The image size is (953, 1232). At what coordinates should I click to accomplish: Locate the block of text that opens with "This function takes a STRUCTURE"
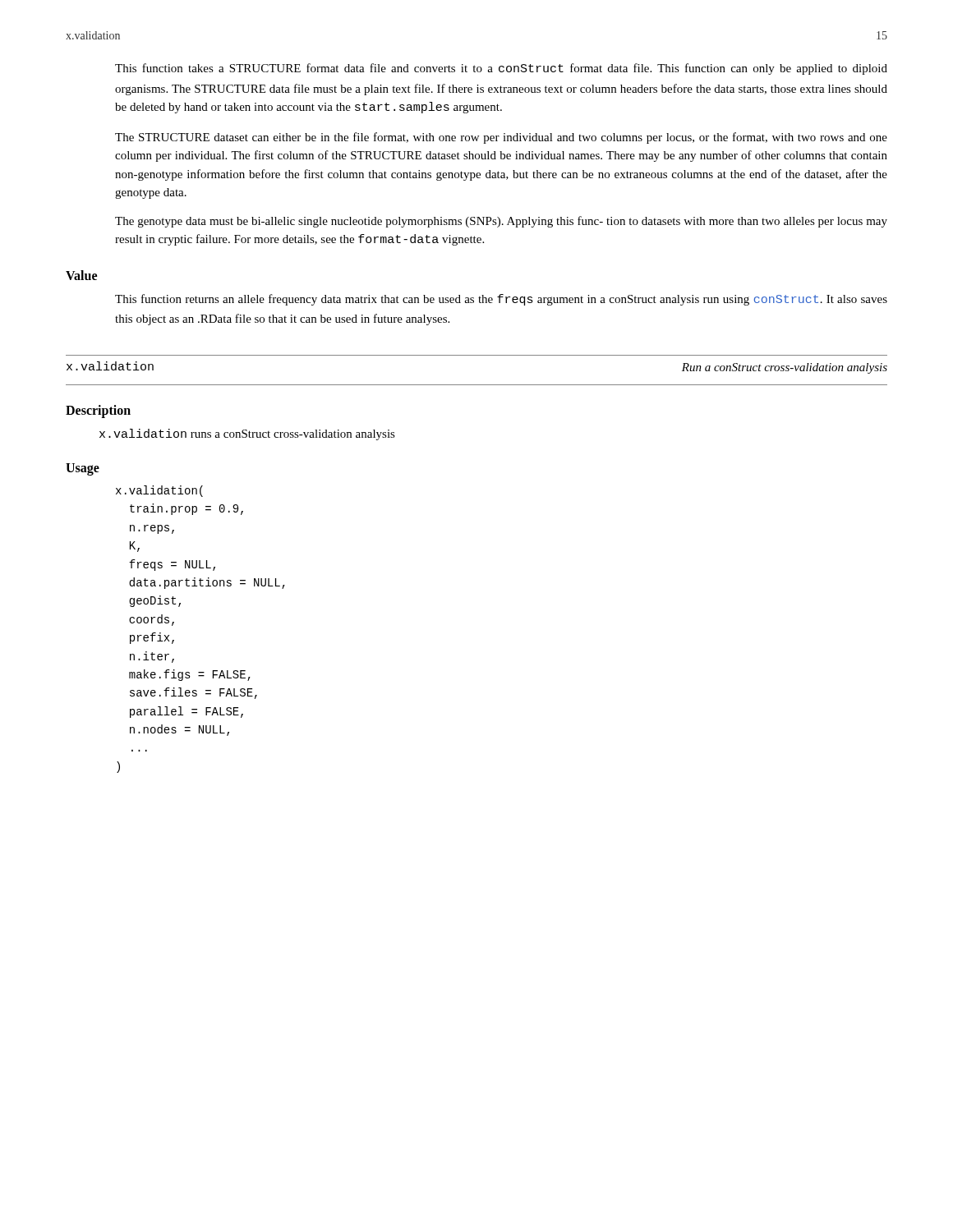(501, 88)
